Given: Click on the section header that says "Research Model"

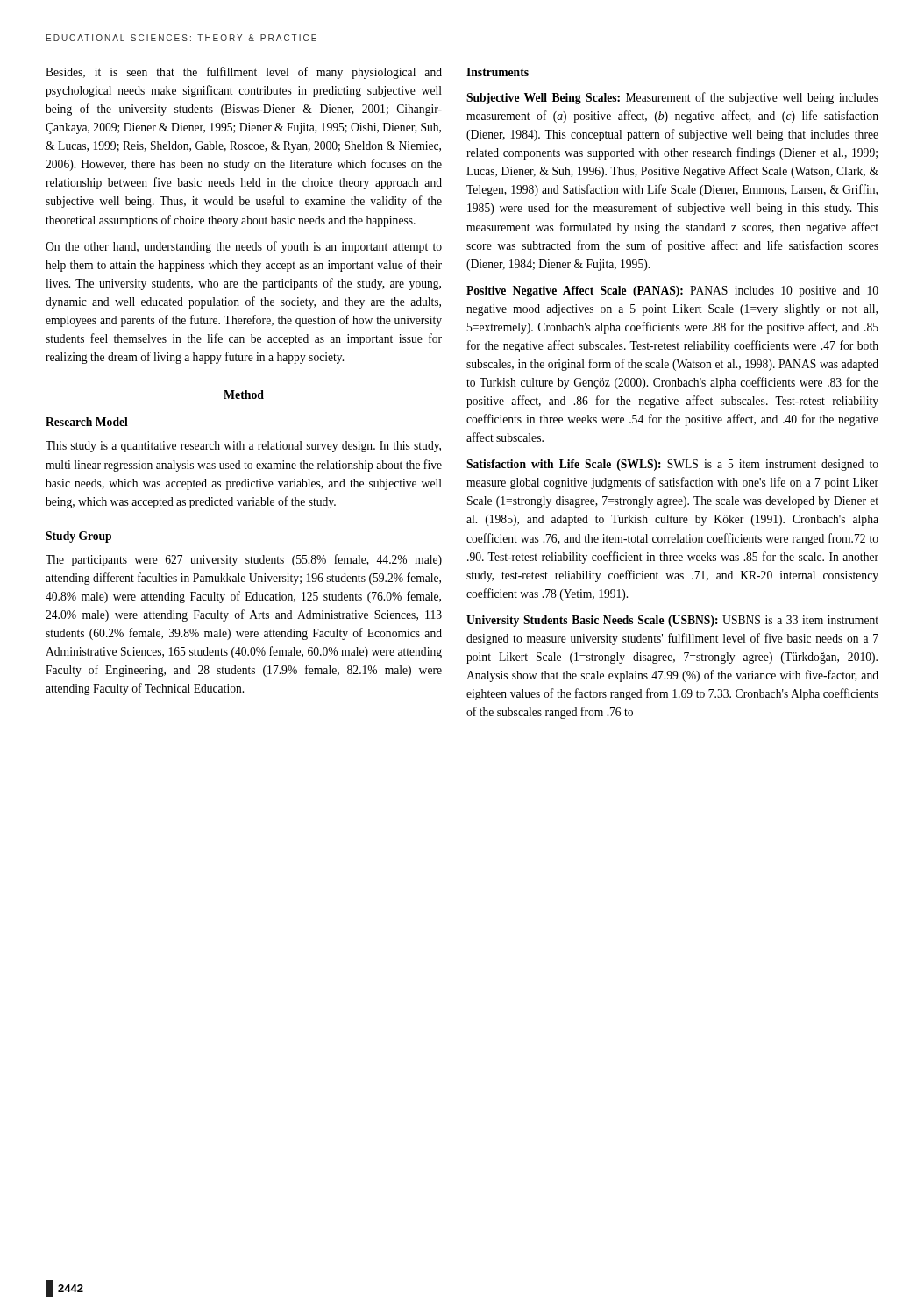Looking at the screenshot, I should click(x=87, y=422).
